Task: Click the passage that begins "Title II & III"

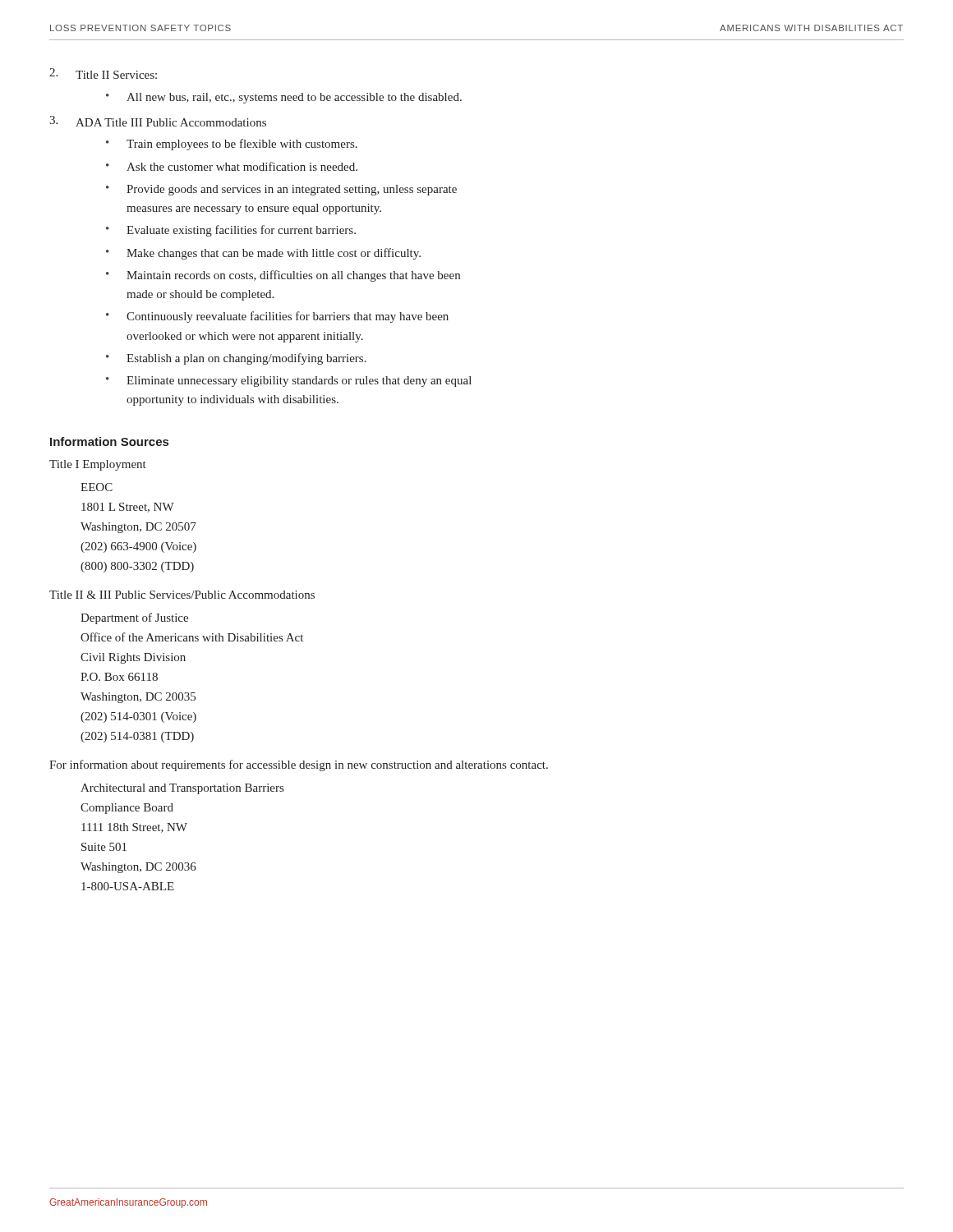Action: (182, 594)
